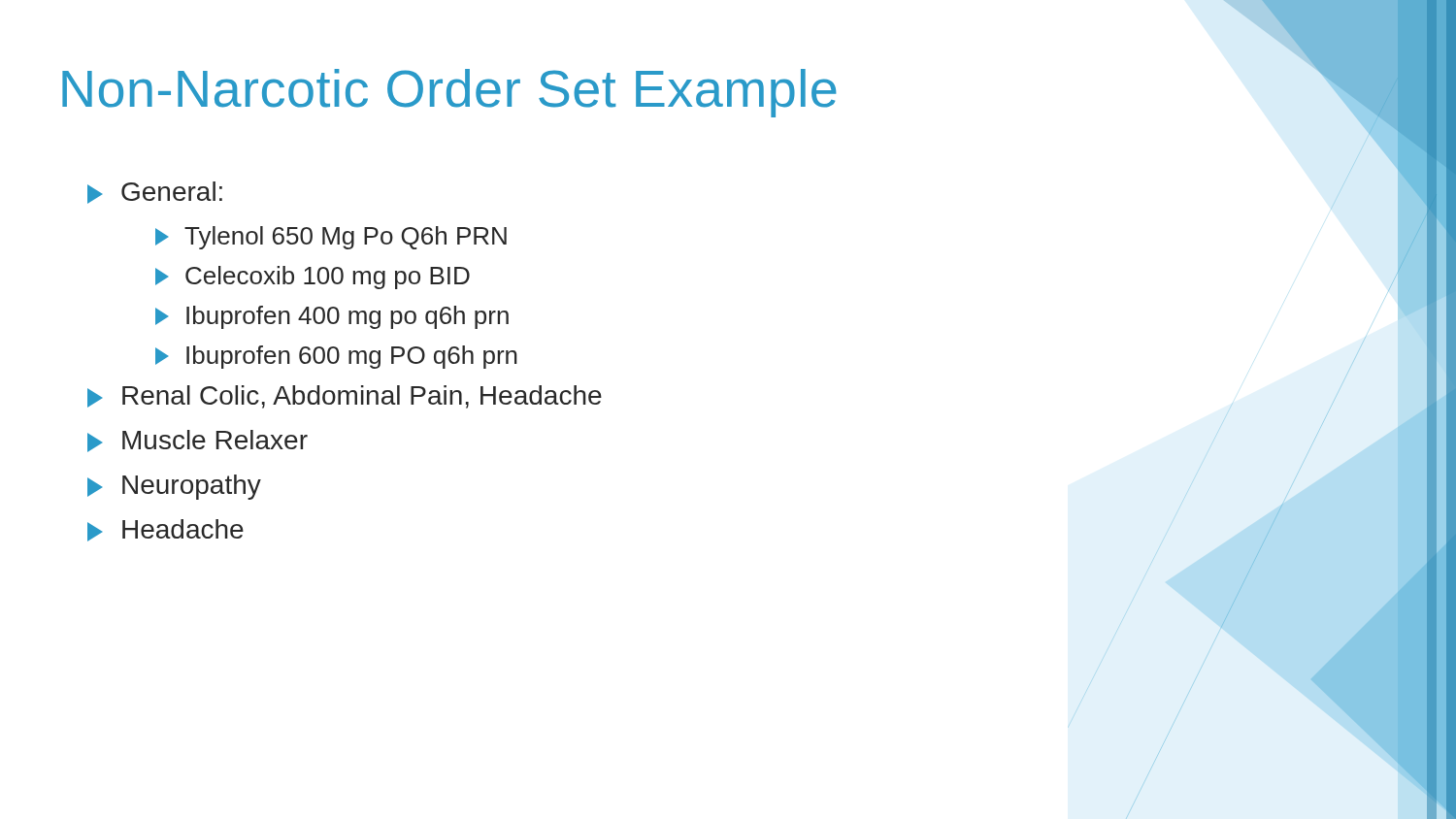Image resolution: width=1456 pixels, height=819 pixels.
Task: Find the list item containing "Renal Colic, Abdominal Pain, Headache"
Action: [345, 396]
